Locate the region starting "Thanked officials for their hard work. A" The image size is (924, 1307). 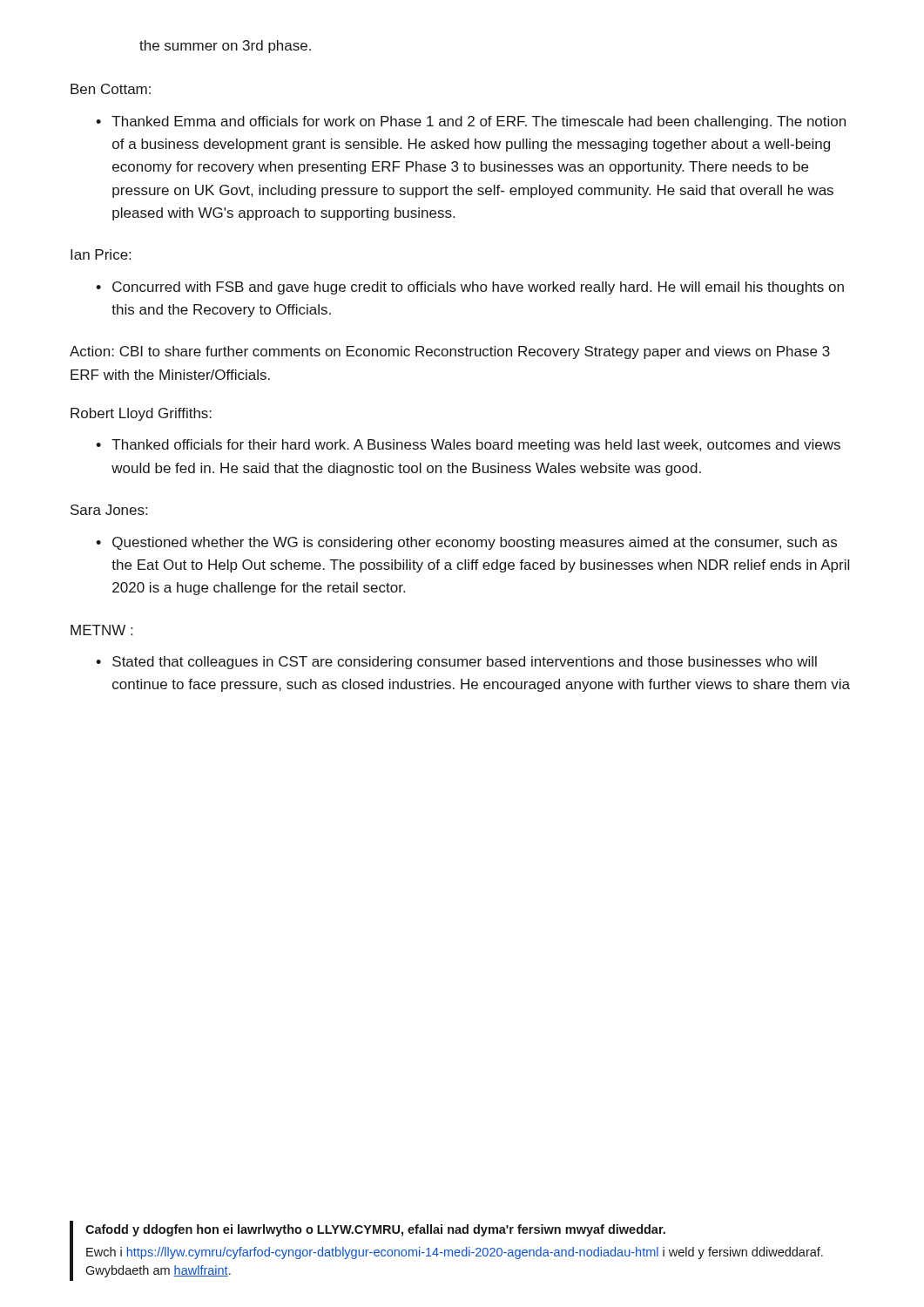[x=462, y=457]
